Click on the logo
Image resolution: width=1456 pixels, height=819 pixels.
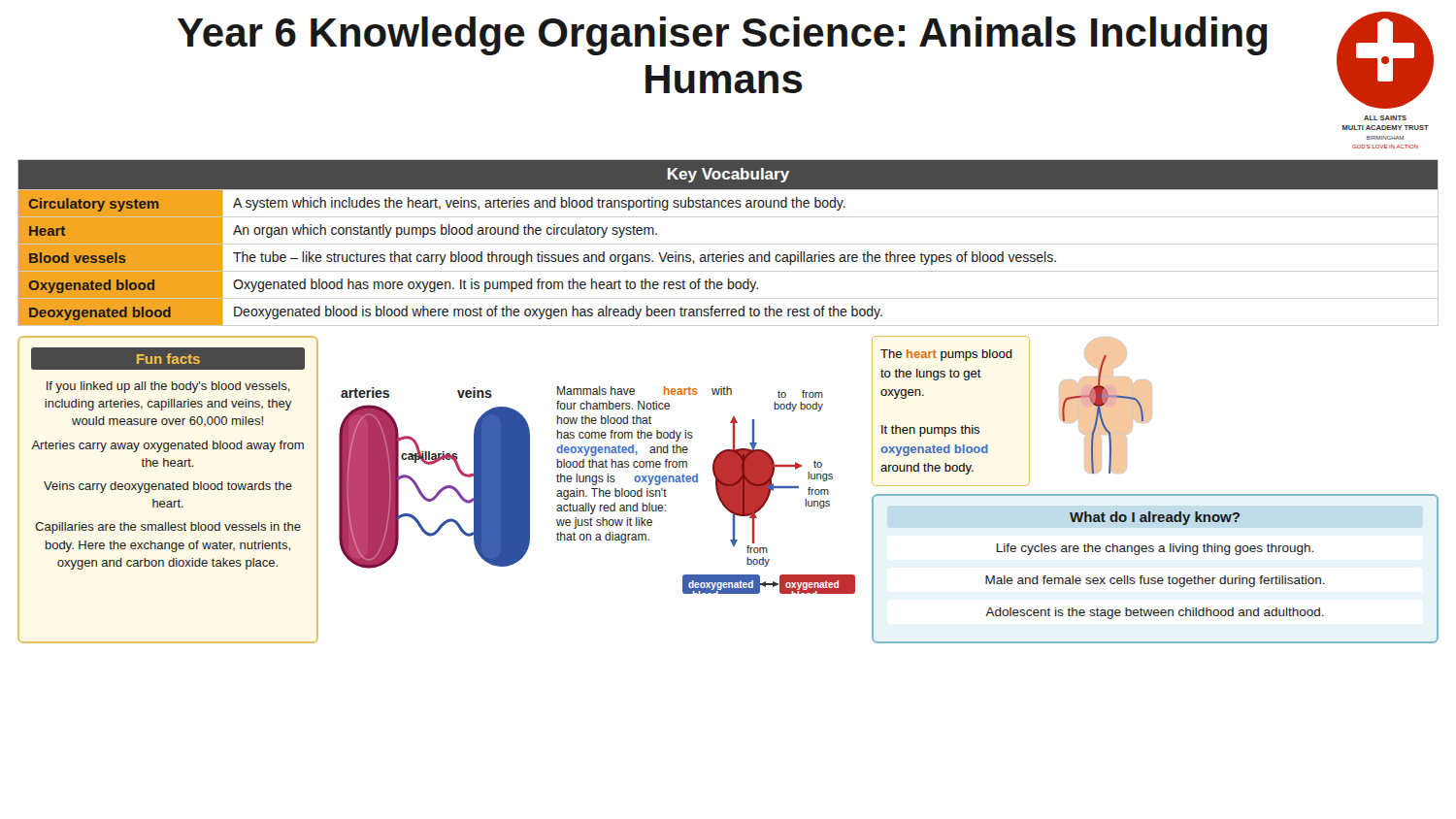pos(1385,81)
